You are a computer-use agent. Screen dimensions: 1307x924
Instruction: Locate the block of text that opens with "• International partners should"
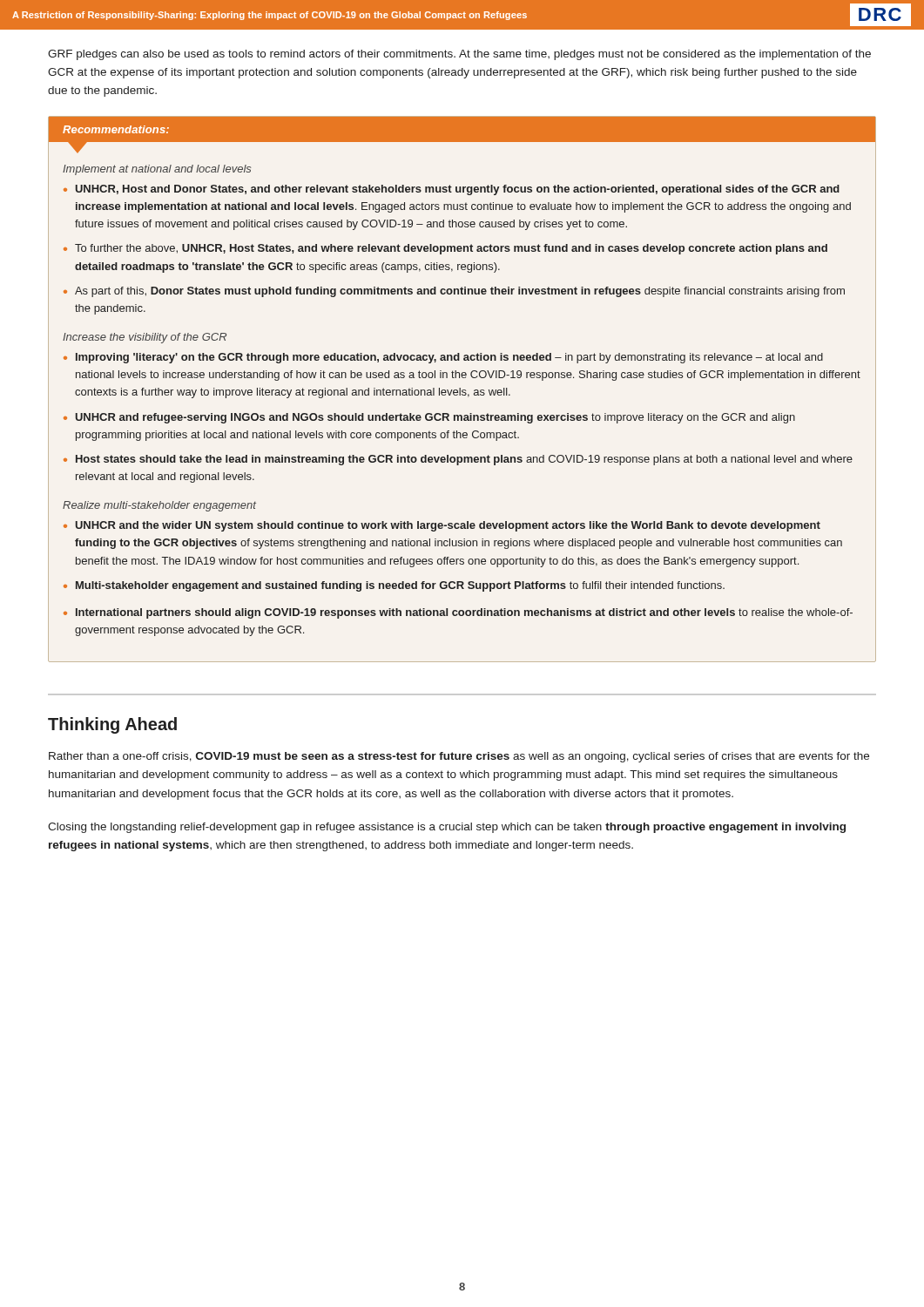(x=462, y=621)
